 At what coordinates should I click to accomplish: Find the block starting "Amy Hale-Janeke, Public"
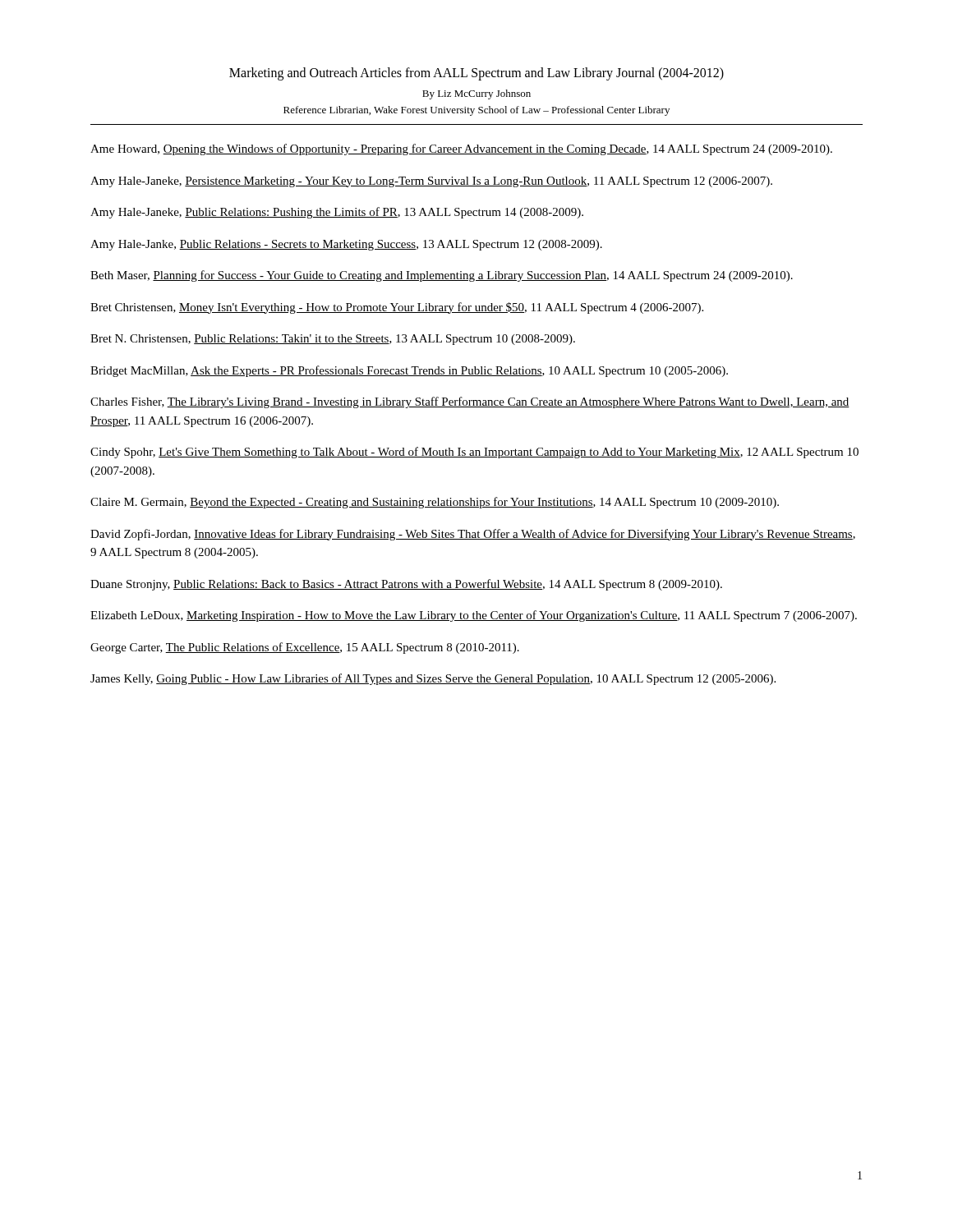[x=337, y=212]
